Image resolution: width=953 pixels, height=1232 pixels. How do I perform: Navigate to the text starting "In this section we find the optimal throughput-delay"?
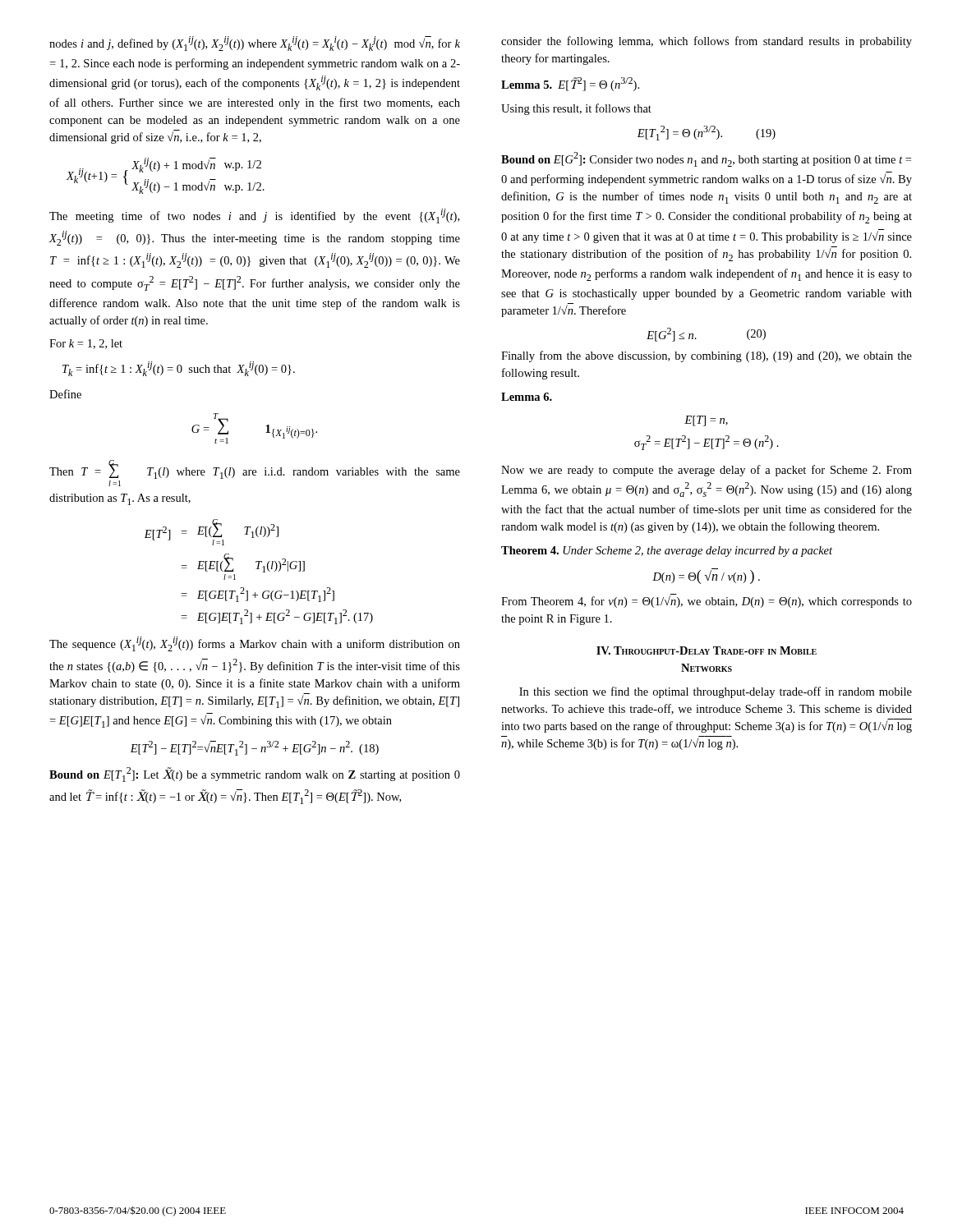(707, 718)
